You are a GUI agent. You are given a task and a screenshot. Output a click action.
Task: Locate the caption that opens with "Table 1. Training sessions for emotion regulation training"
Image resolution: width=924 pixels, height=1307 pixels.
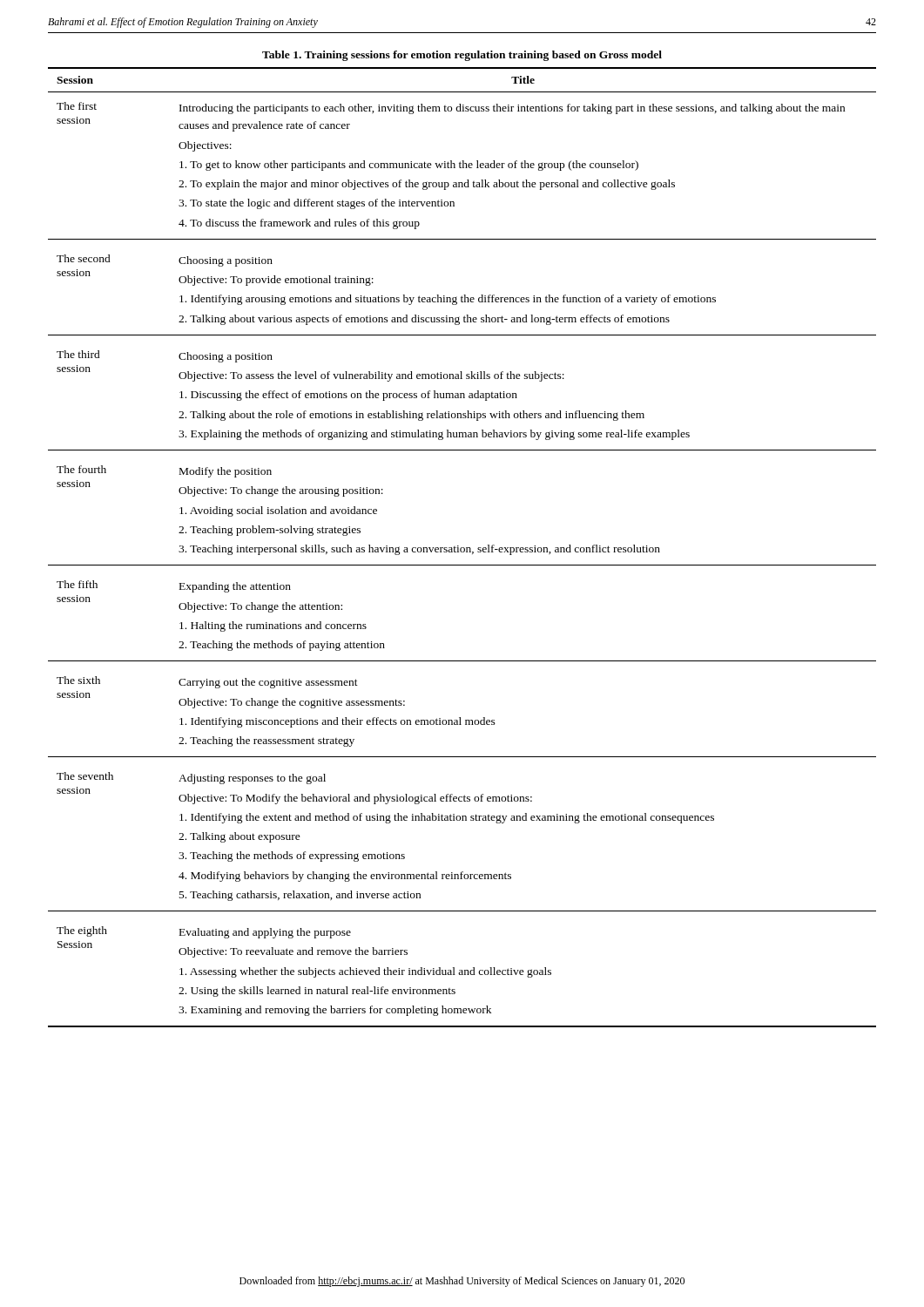[462, 55]
